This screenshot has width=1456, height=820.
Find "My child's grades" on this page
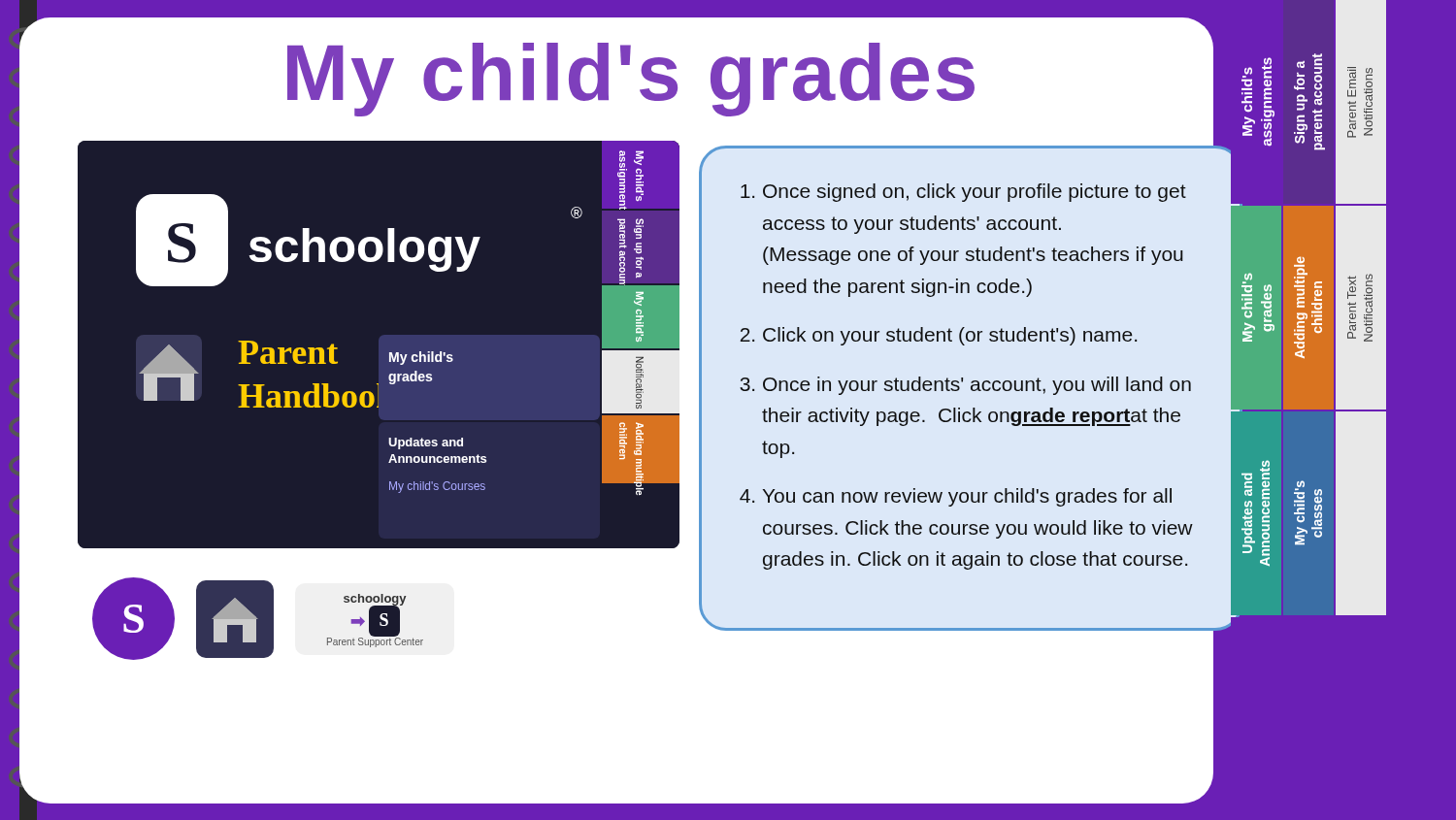(631, 73)
